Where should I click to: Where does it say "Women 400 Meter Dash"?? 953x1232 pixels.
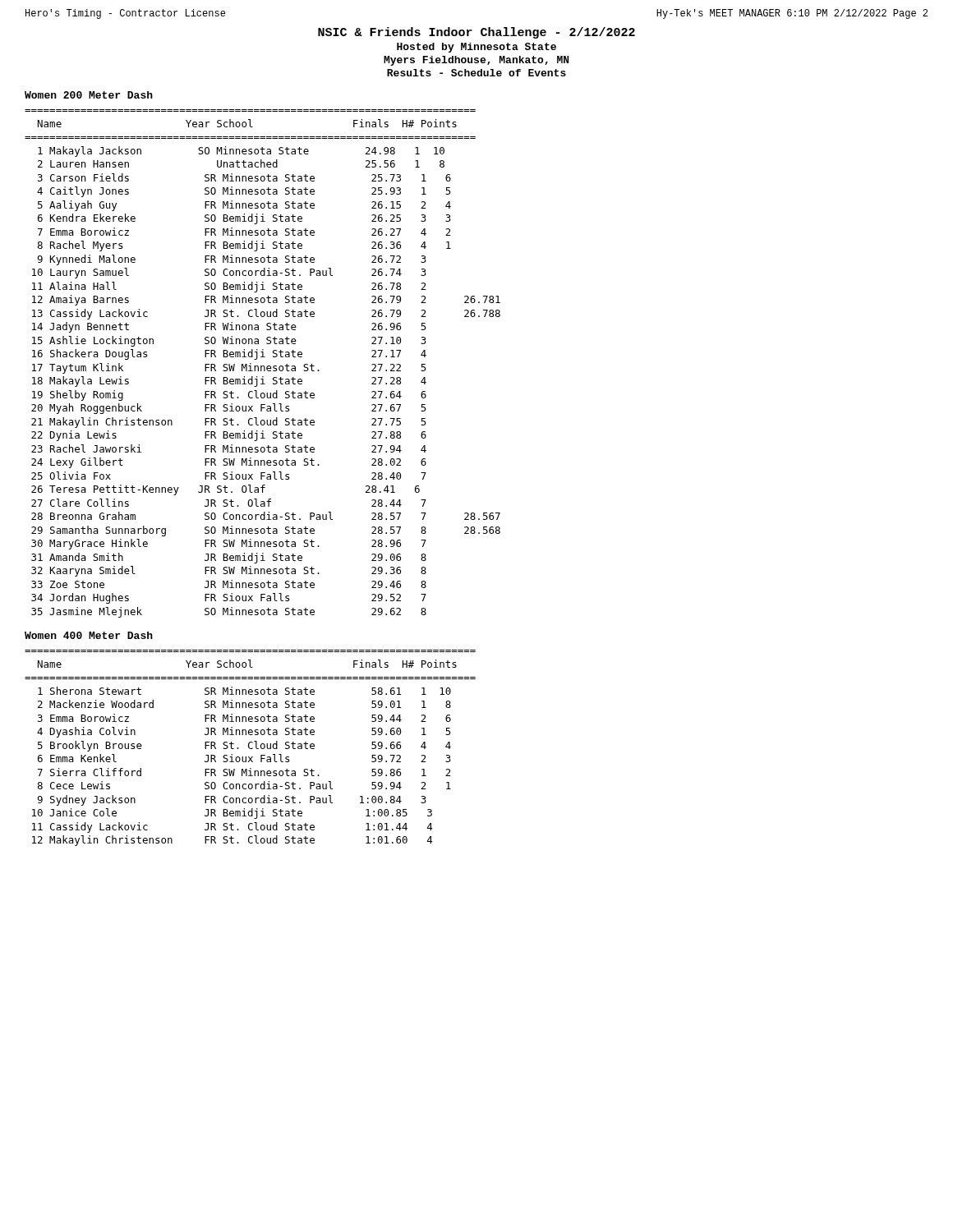coord(89,636)
